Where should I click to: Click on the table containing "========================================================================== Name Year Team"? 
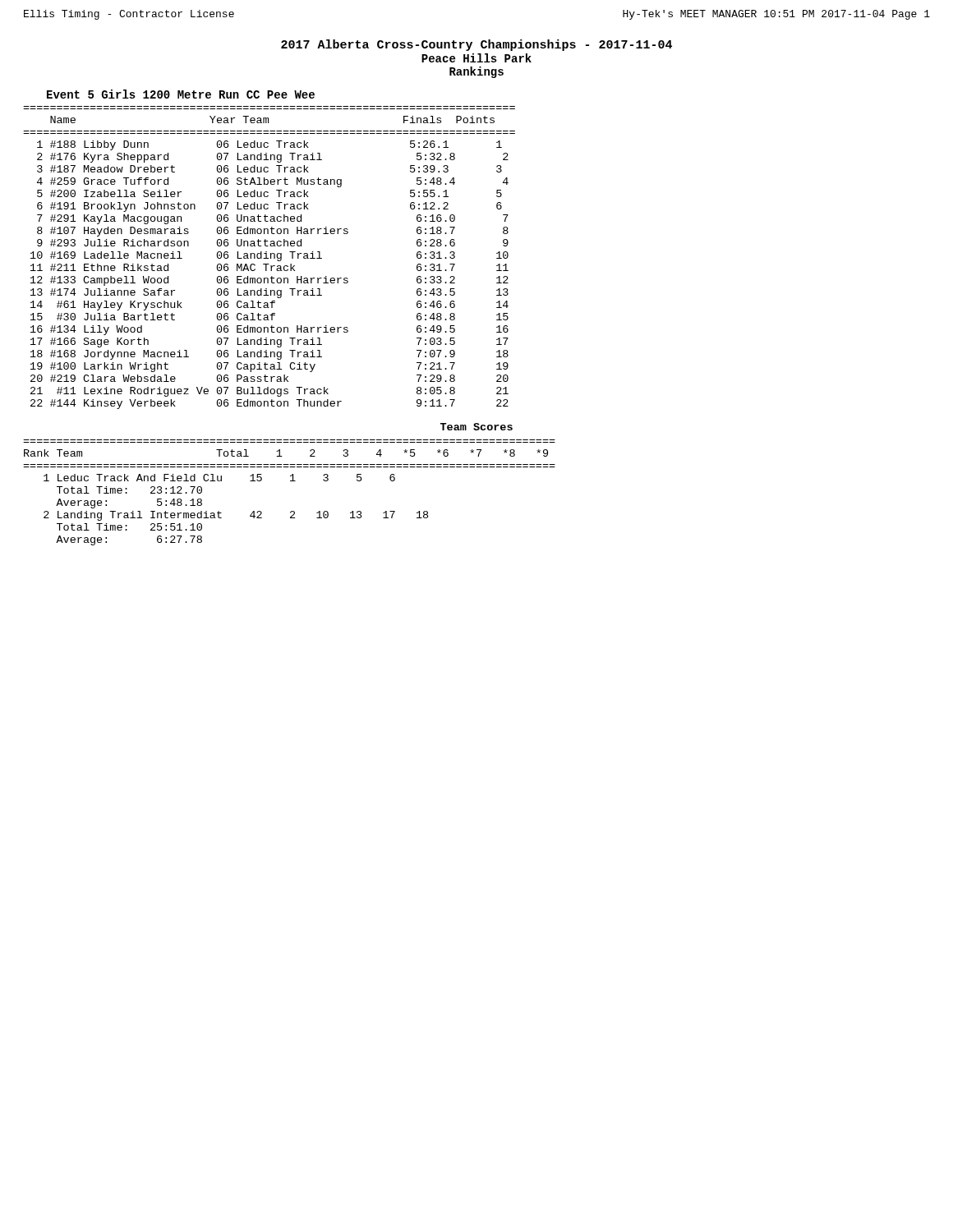(x=476, y=256)
